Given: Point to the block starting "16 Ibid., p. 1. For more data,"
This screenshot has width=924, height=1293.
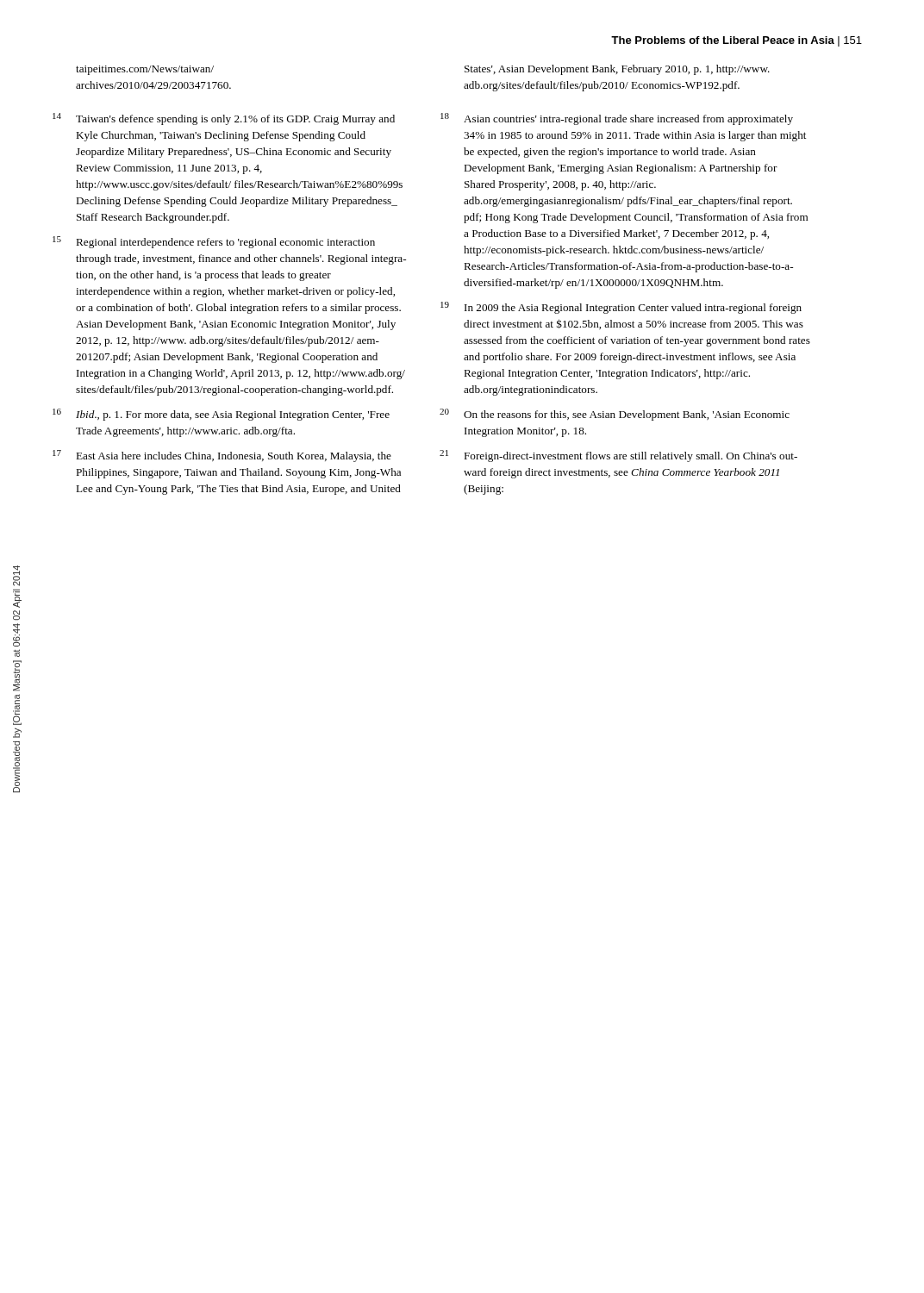Looking at the screenshot, I should [x=229, y=422].
